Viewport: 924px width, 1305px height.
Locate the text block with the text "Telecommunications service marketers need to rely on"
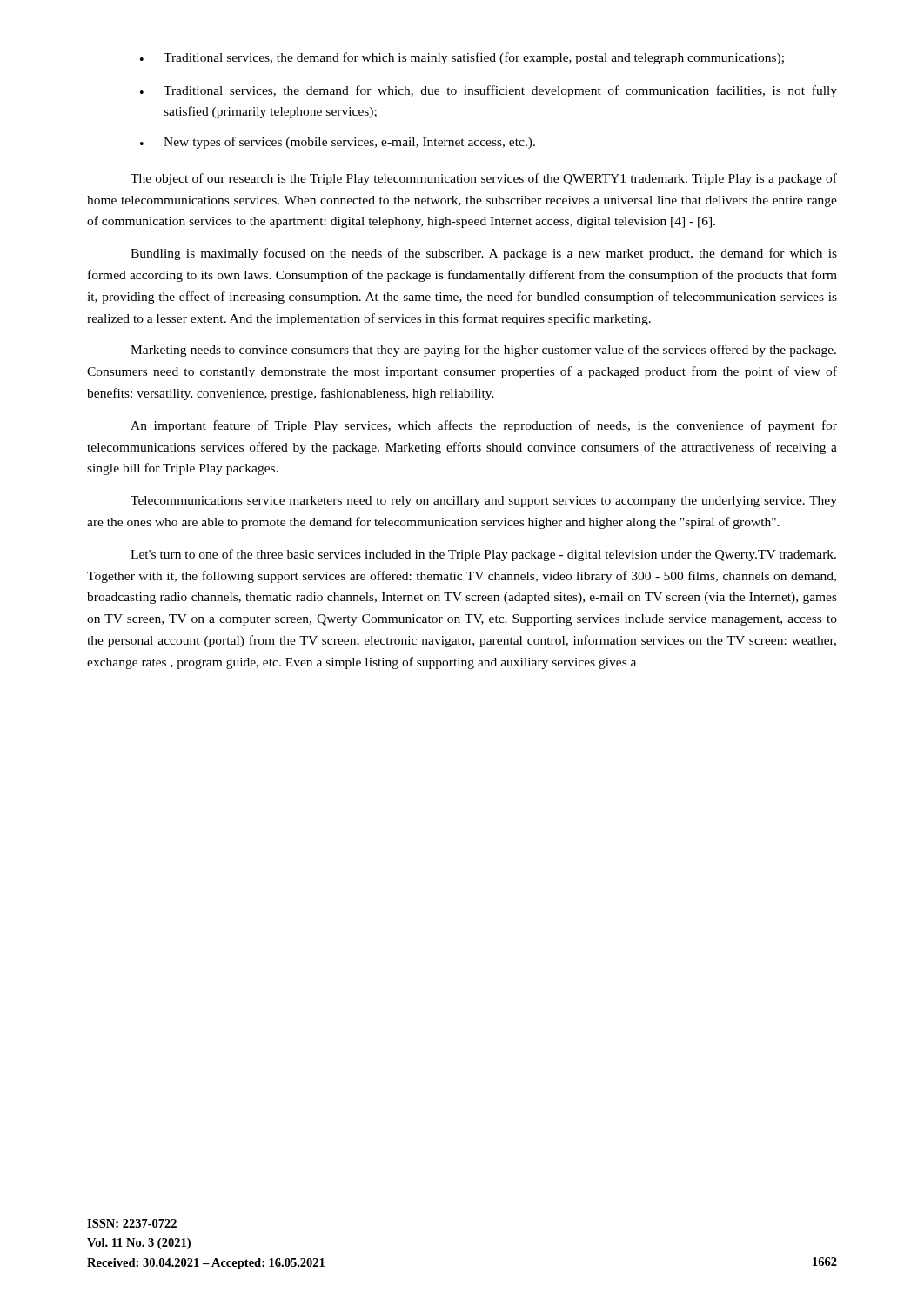click(462, 511)
